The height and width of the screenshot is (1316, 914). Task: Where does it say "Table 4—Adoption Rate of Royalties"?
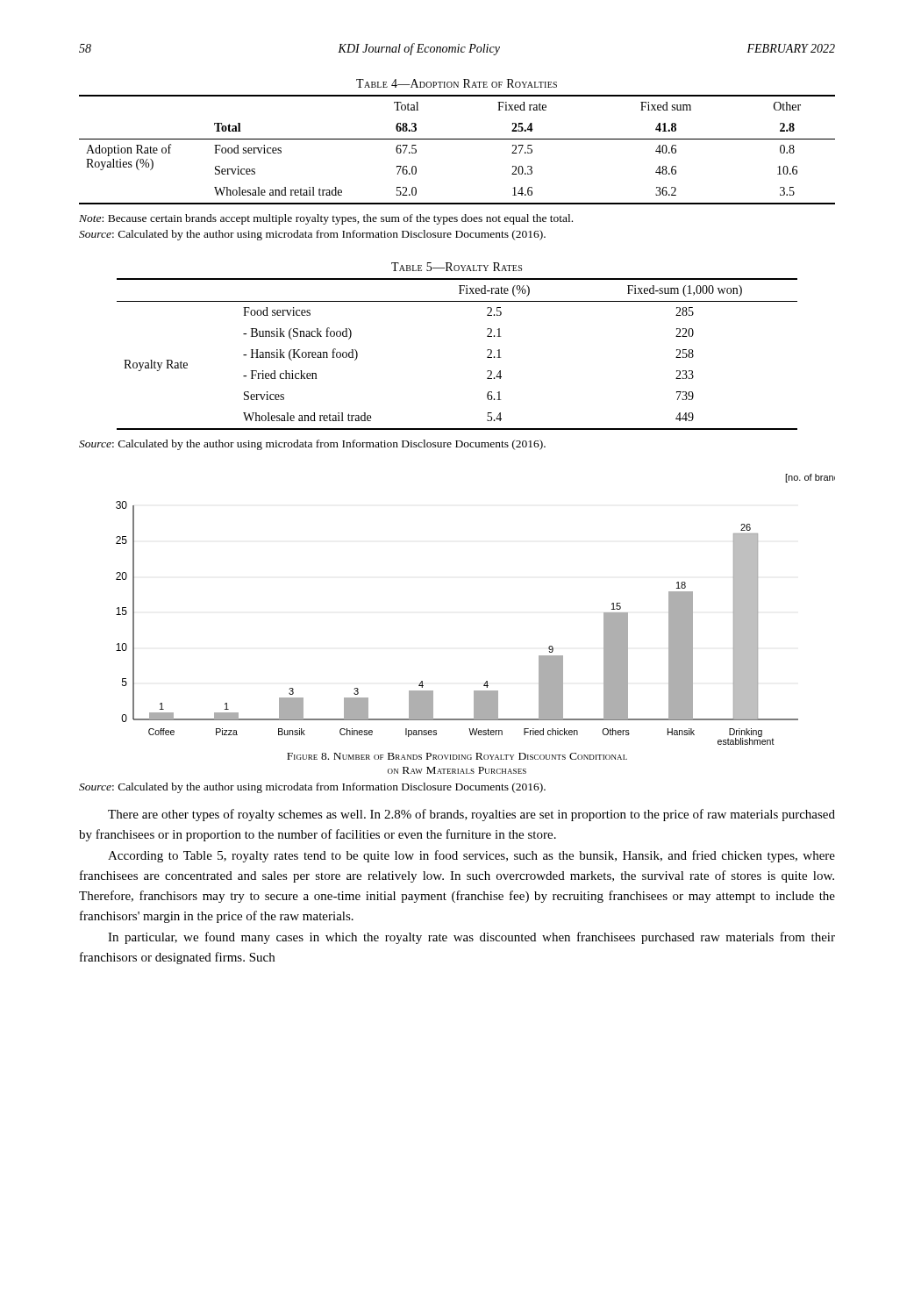[457, 84]
